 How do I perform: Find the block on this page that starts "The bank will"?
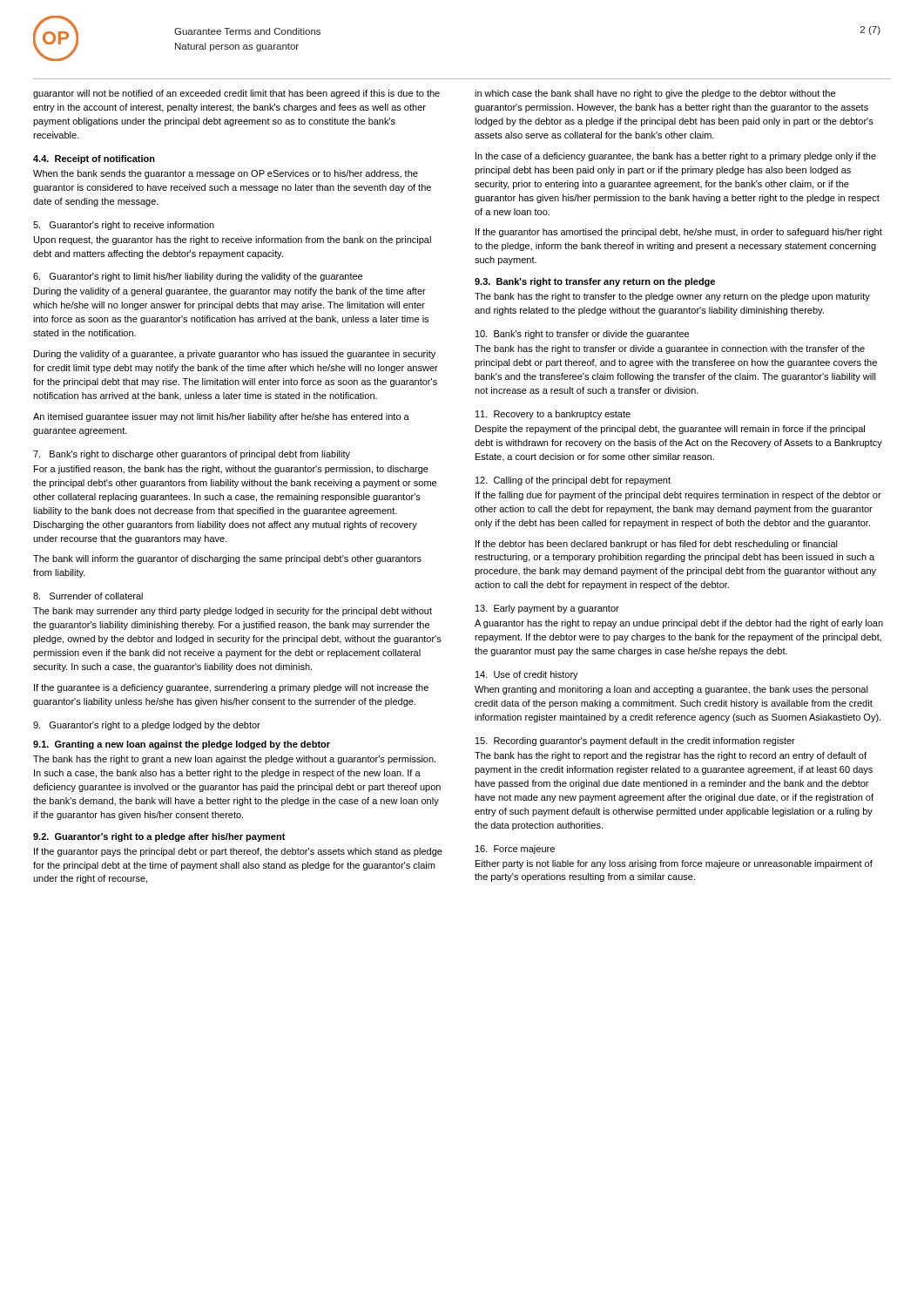coord(227,566)
